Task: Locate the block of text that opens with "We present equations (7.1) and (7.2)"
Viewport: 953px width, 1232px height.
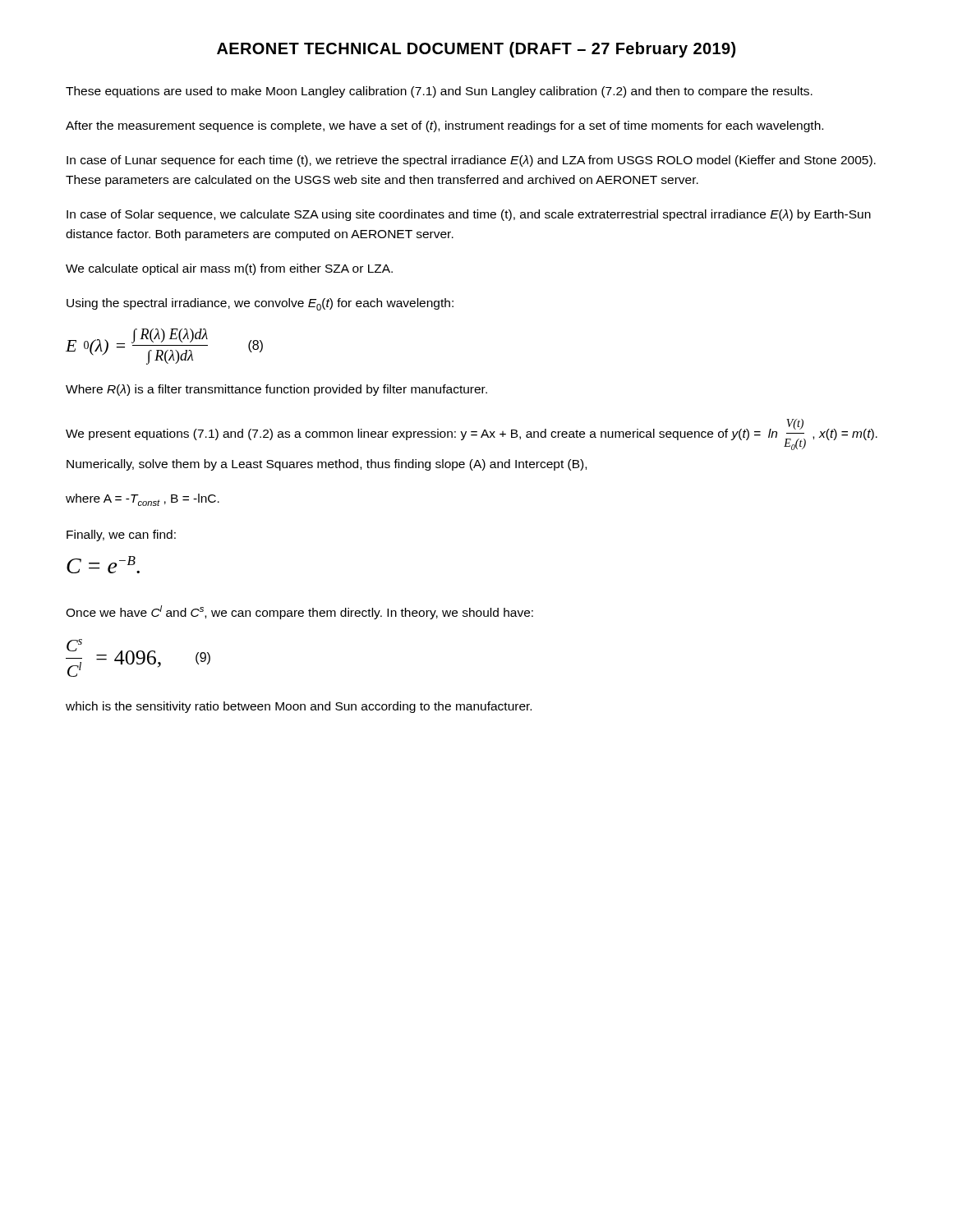Action: coord(472,442)
